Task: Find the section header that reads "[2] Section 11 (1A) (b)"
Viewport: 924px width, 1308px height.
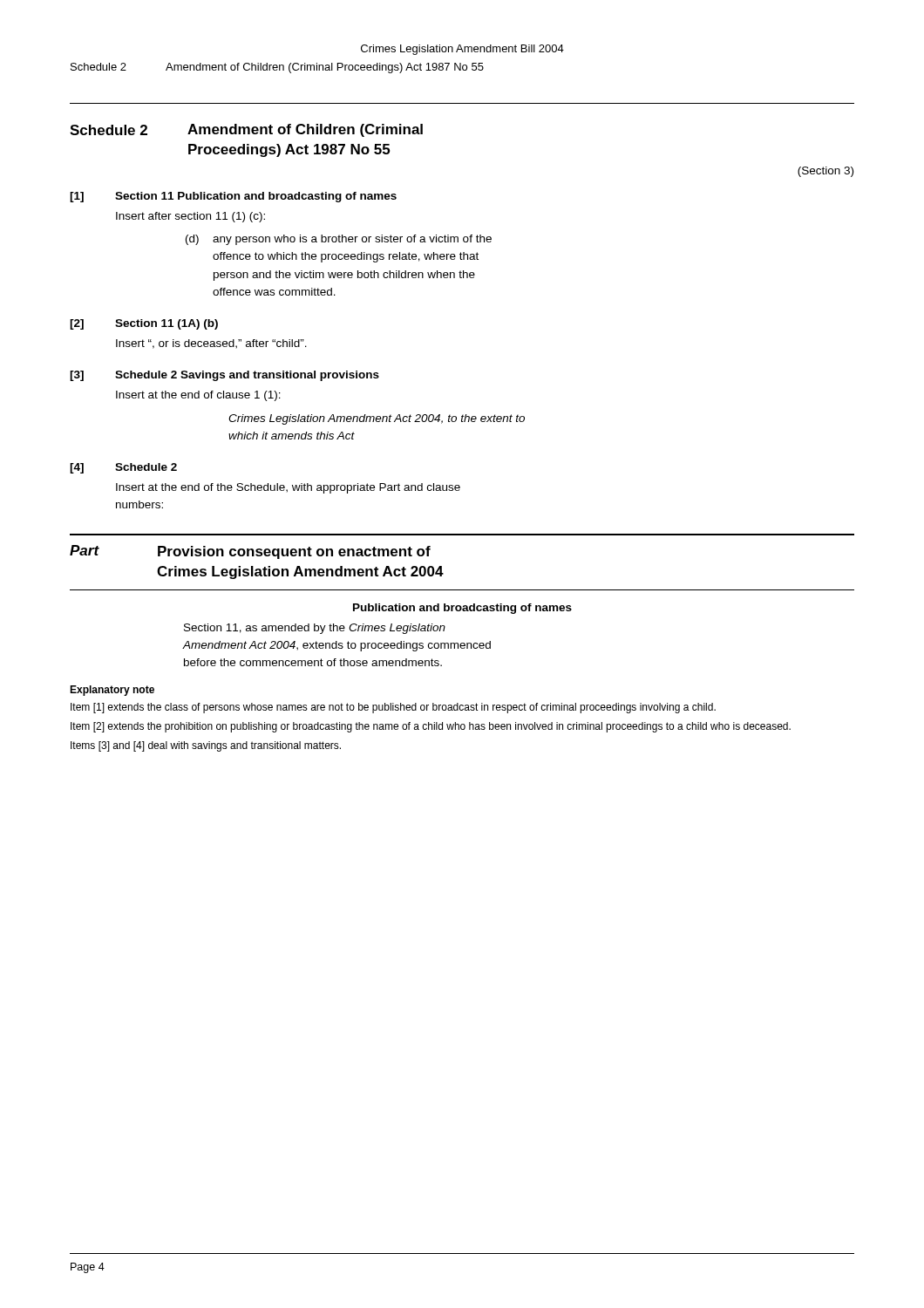Action: coord(144,323)
